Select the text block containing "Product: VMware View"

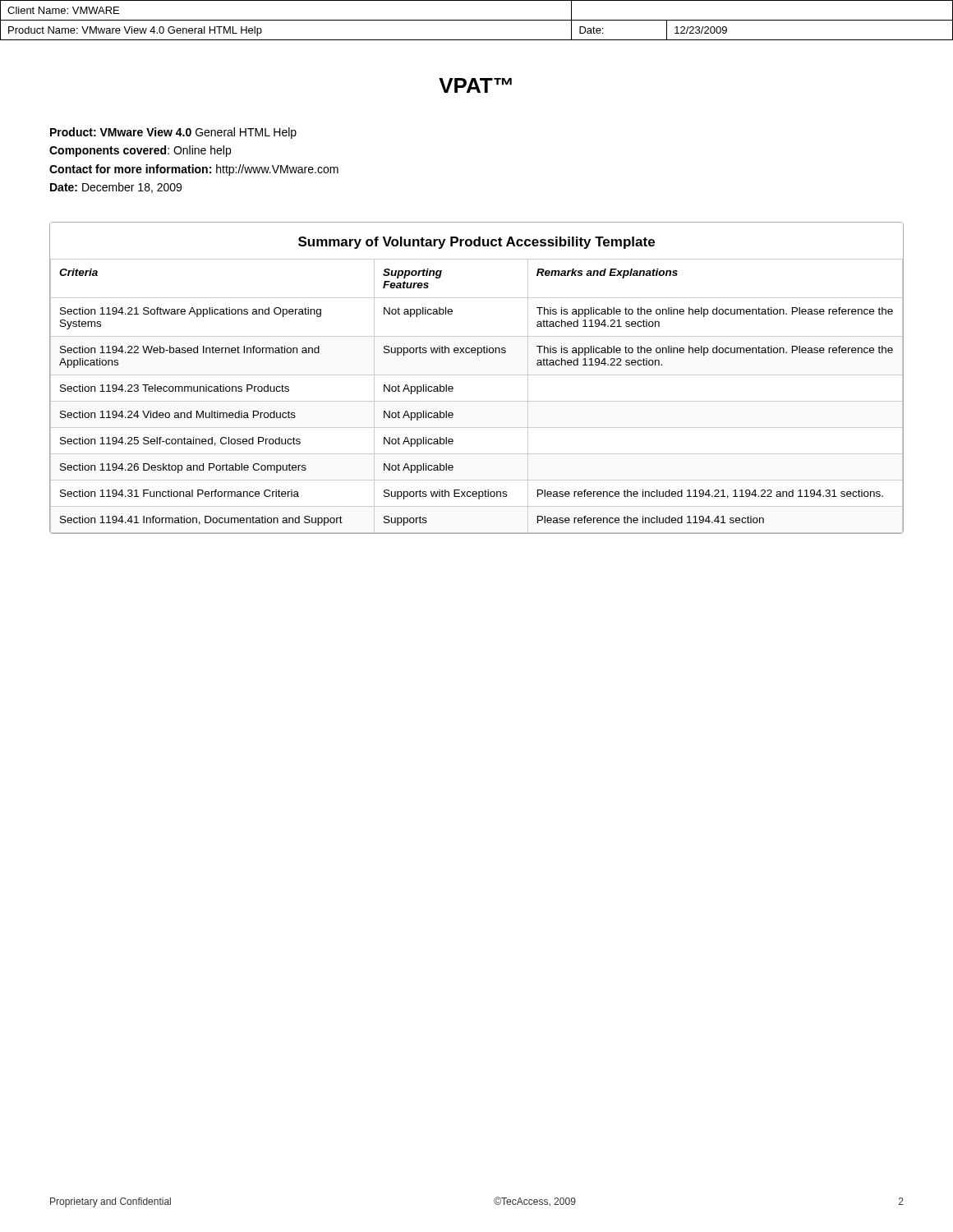173,133
